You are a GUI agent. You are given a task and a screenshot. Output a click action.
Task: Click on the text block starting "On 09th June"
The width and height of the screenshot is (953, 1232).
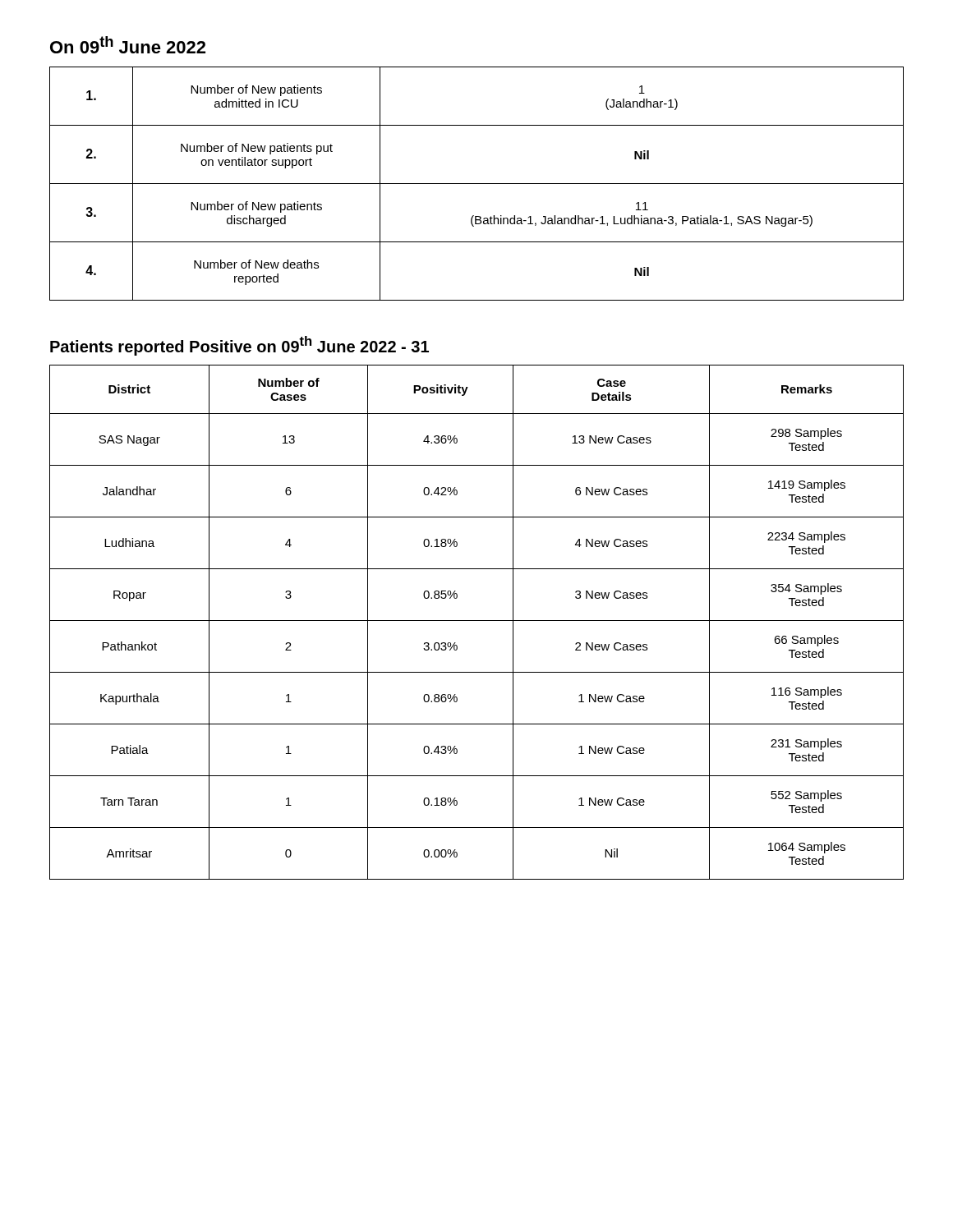[128, 45]
